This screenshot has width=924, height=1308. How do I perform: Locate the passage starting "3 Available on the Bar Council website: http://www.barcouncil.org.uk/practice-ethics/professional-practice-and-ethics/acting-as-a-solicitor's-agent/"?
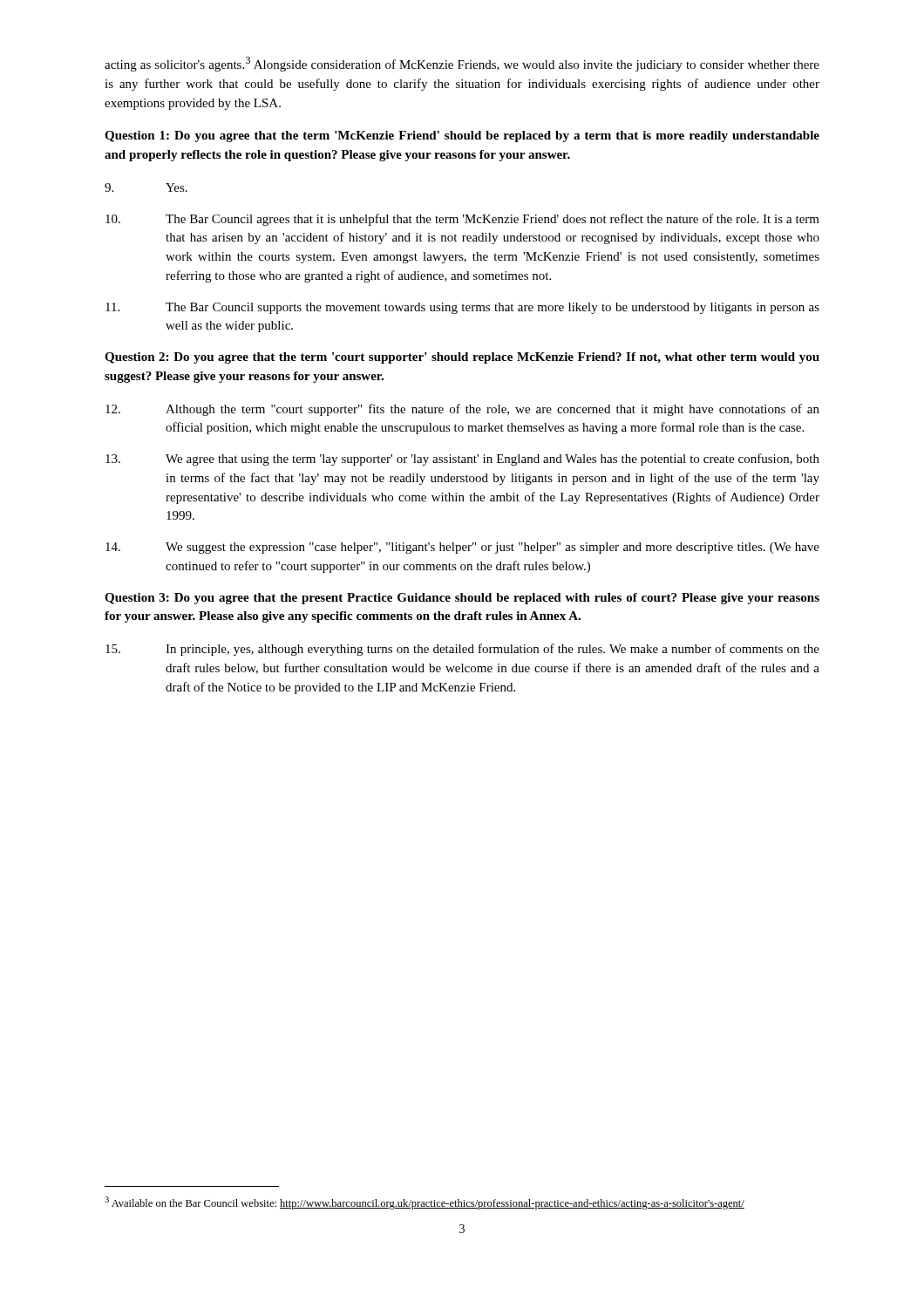click(x=424, y=1202)
